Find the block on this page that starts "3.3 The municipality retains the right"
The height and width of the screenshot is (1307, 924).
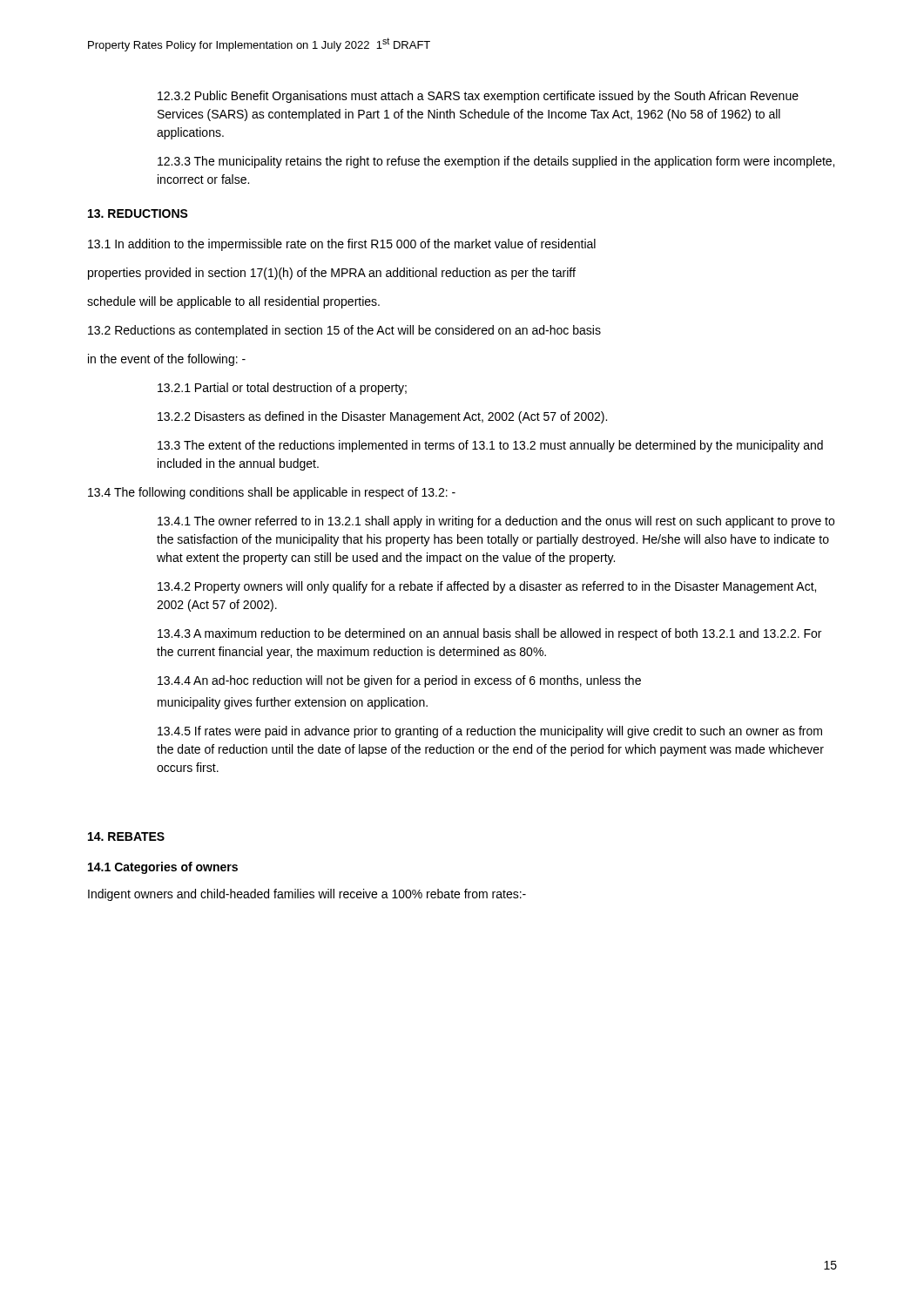[x=496, y=170]
